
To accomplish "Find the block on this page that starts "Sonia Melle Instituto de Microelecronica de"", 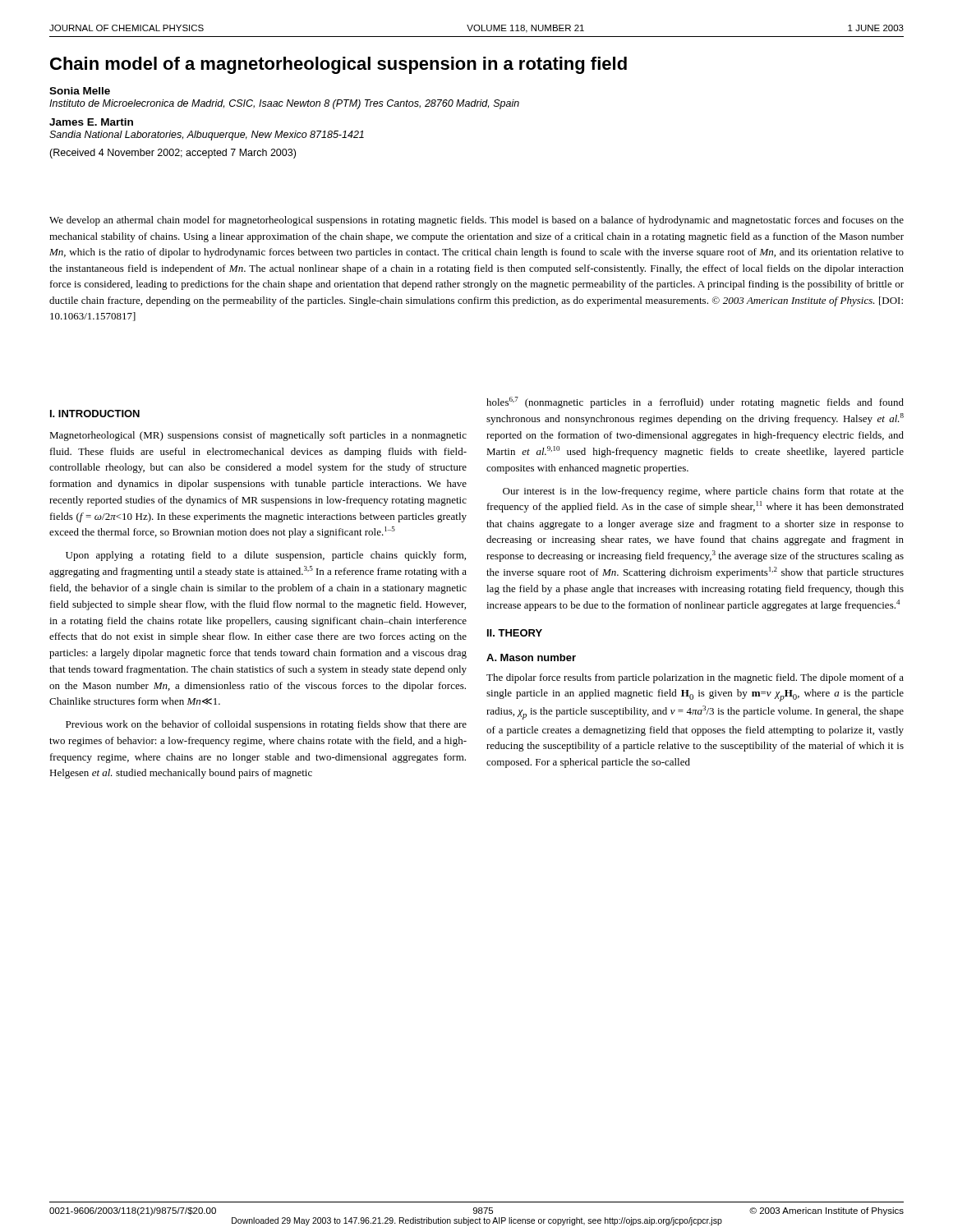I will [x=476, y=97].
